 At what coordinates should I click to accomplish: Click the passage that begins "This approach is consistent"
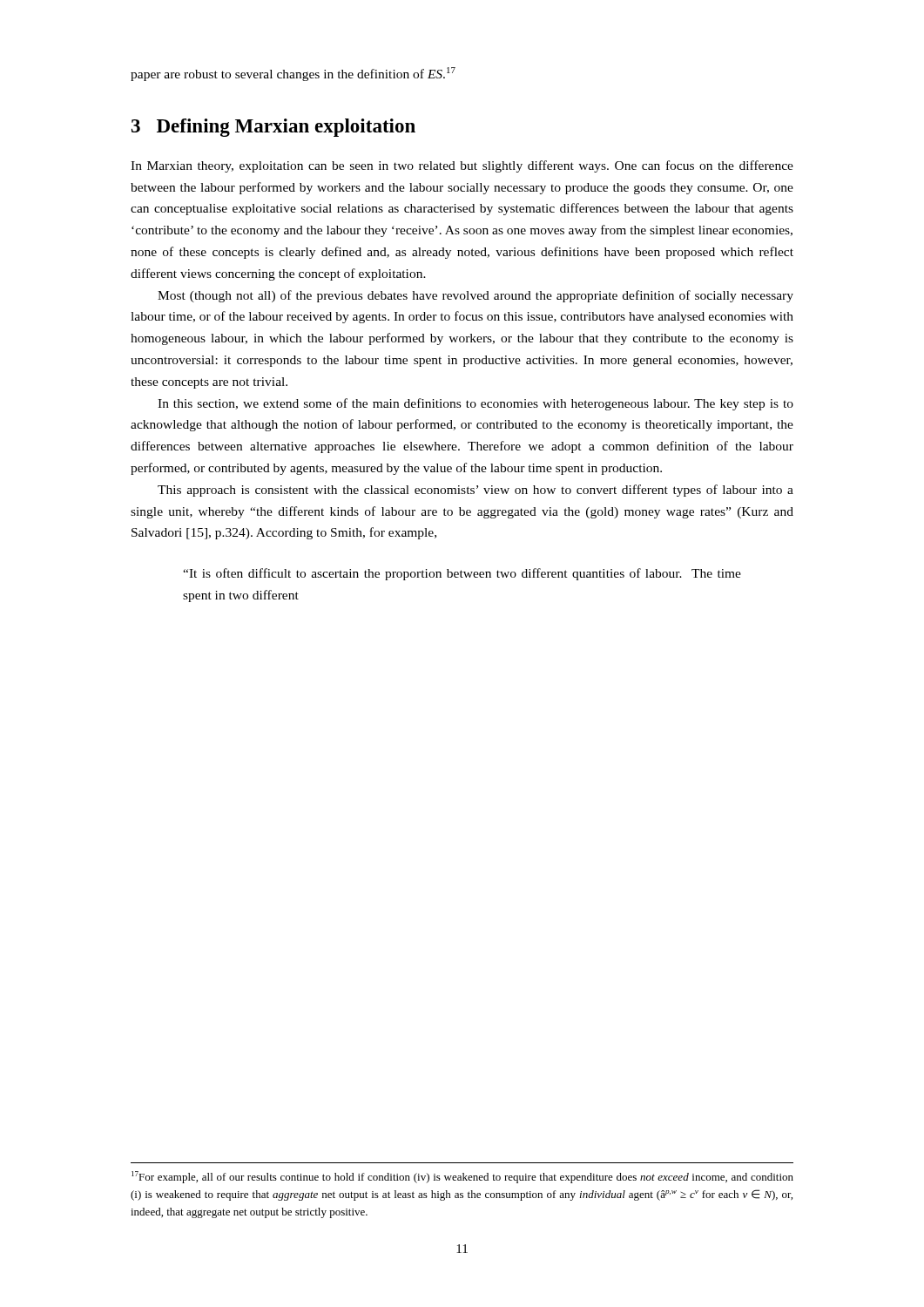tap(462, 511)
